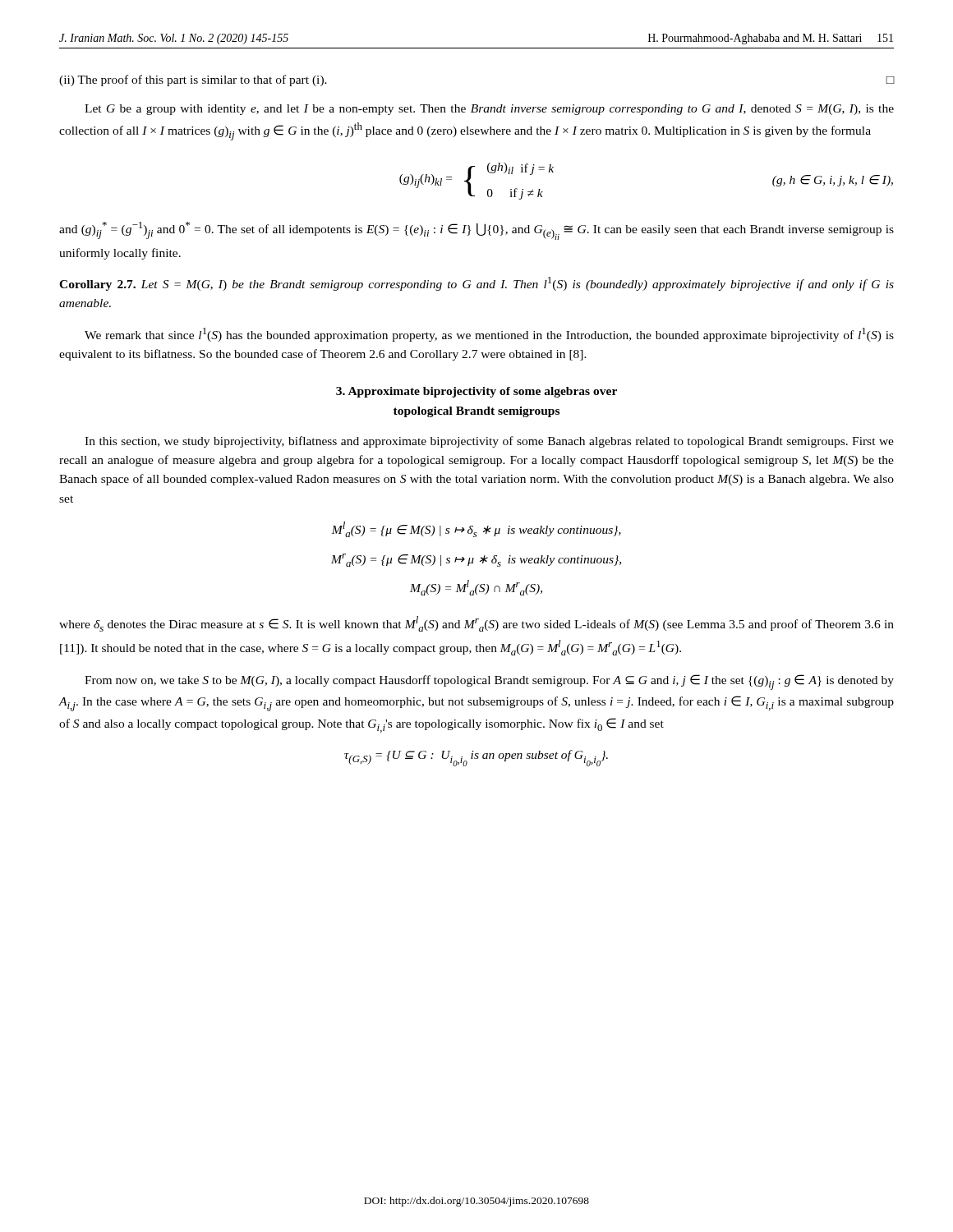The image size is (953, 1232).
Task: Locate the text block that reads "We remark that"
Action: tap(476, 343)
